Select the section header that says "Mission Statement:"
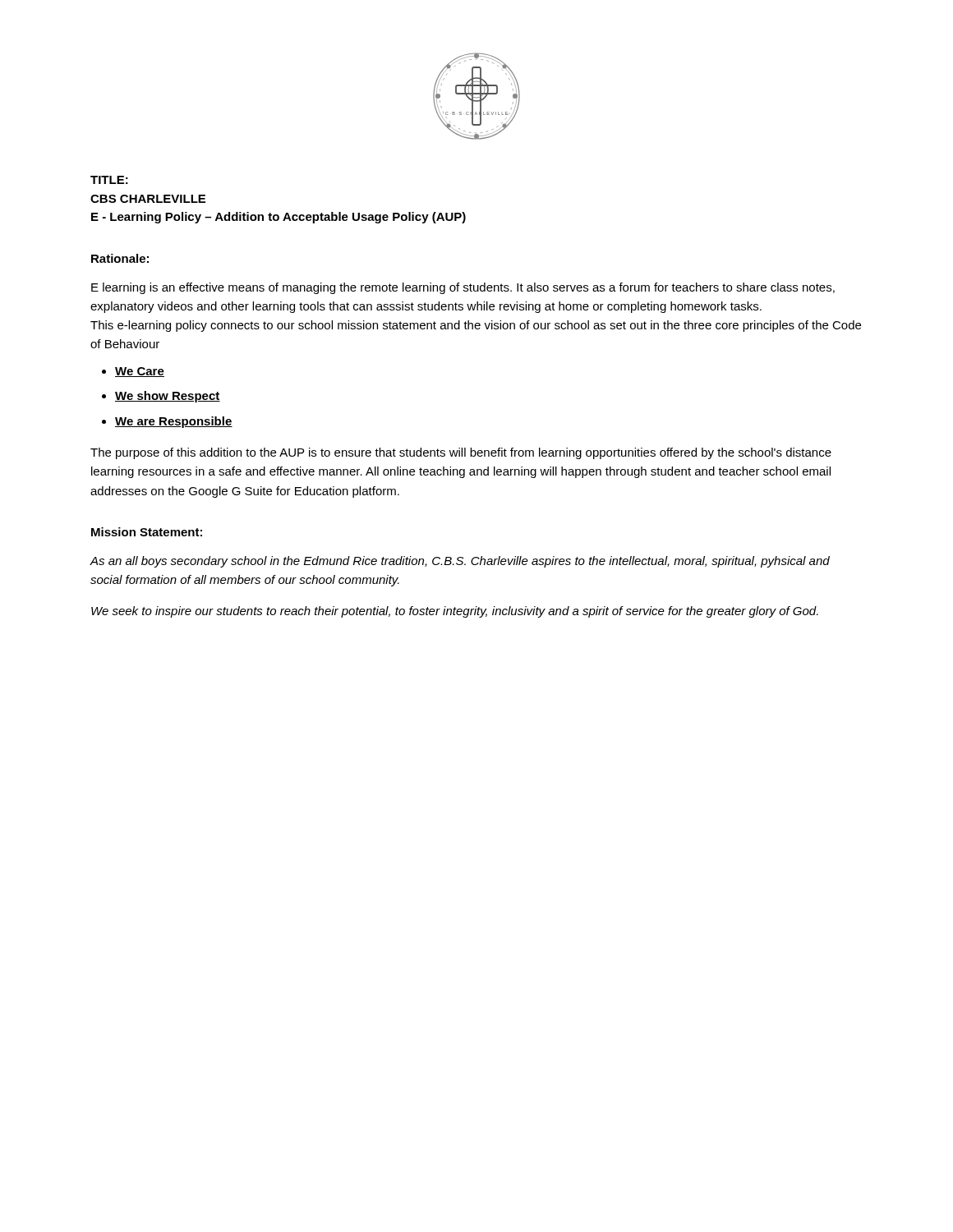The image size is (953, 1232). [147, 532]
